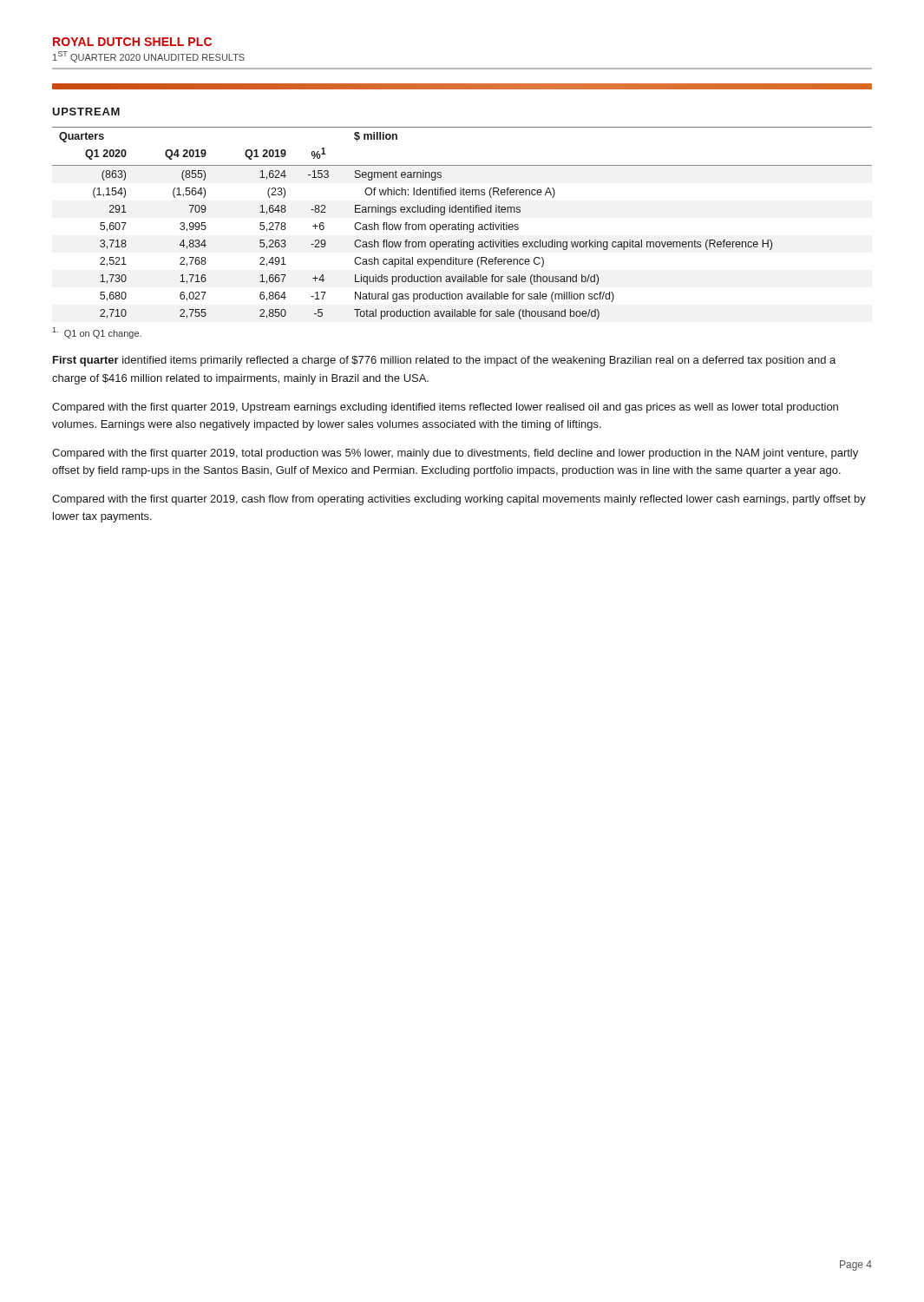Point to the element starting "Q1 on Q1 change."
Image resolution: width=924 pixels, height=1302 pixels.
pos(97,332)
